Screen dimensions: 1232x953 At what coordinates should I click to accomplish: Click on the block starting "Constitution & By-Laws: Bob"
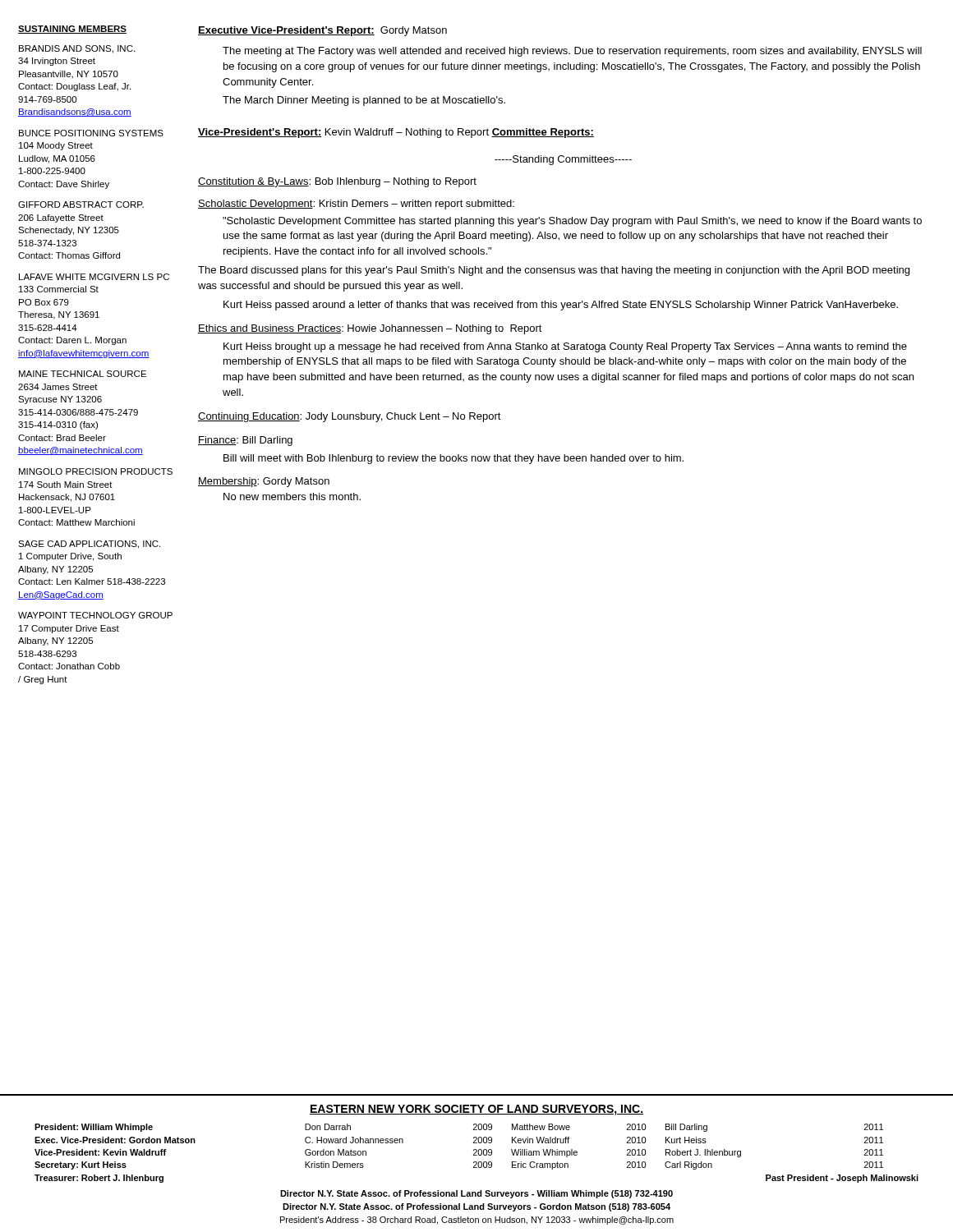[337, 181]
